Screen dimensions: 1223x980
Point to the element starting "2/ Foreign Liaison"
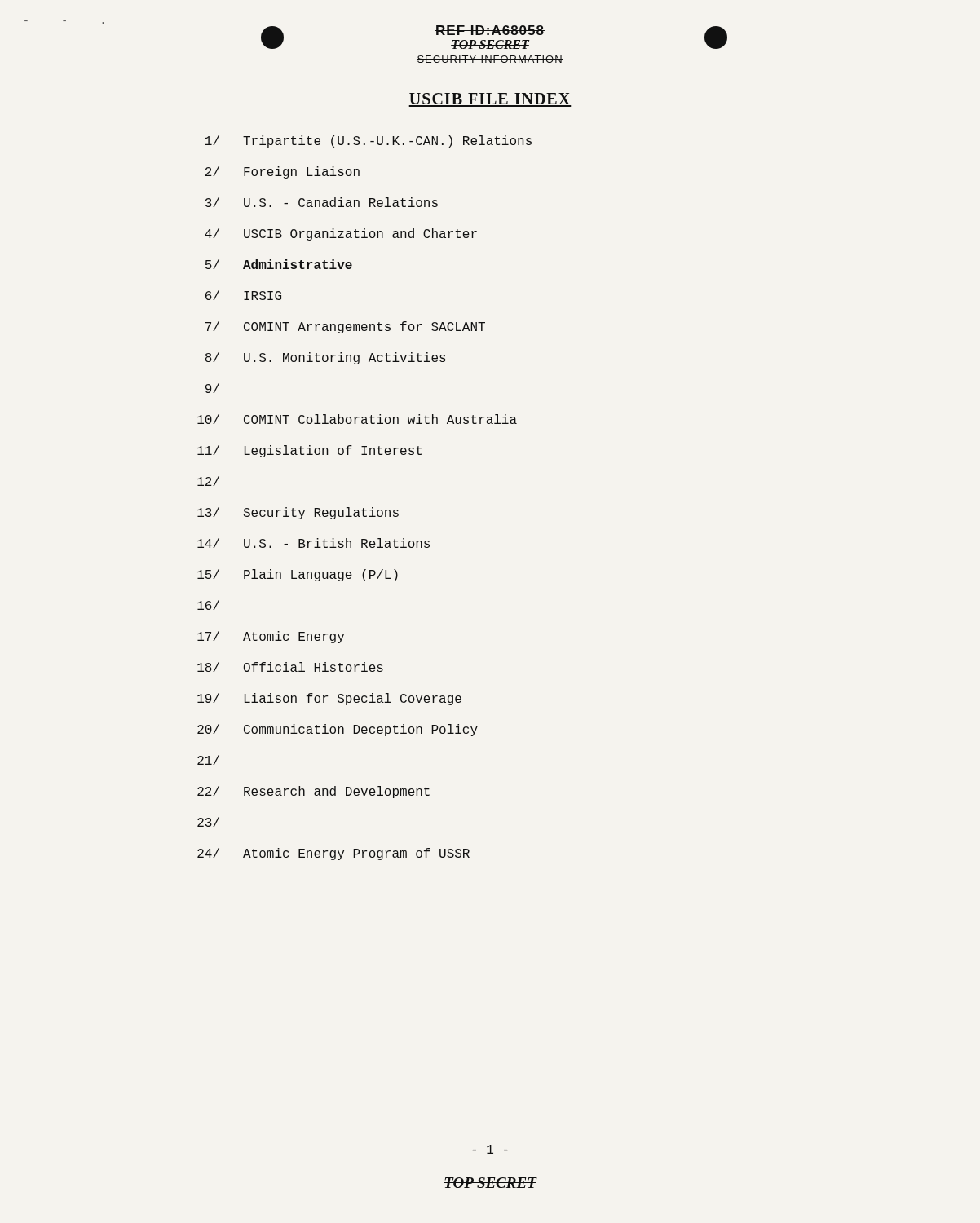[262, 173]
